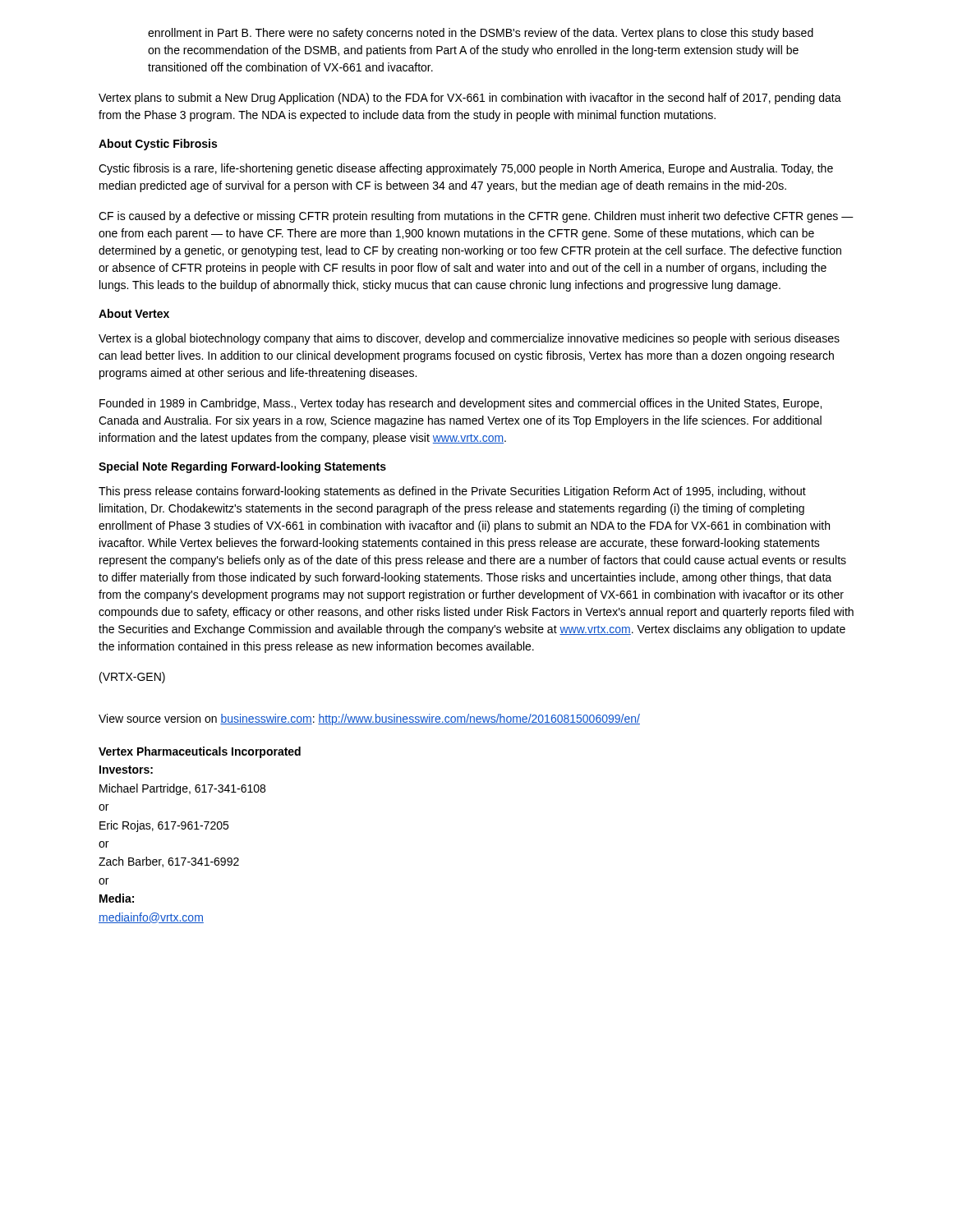The width and height of the screenshot is (953, 1232).
Task: Select the text starting "View source version on businesswire.com: http://www.businesswire.com/news/home/20160815006099/en/"
Action: [x=369, y=719]
